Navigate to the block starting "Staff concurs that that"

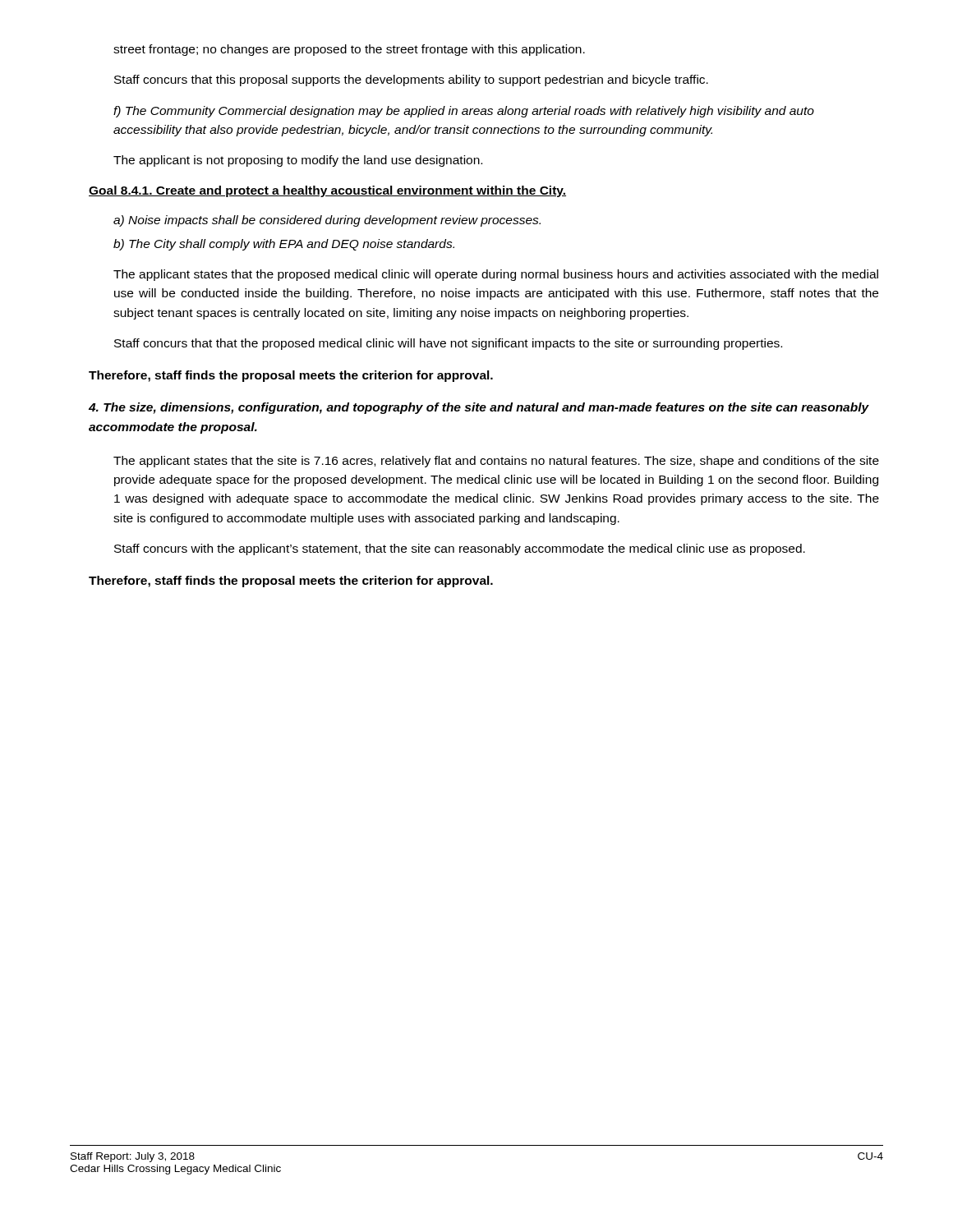(496, 343)
